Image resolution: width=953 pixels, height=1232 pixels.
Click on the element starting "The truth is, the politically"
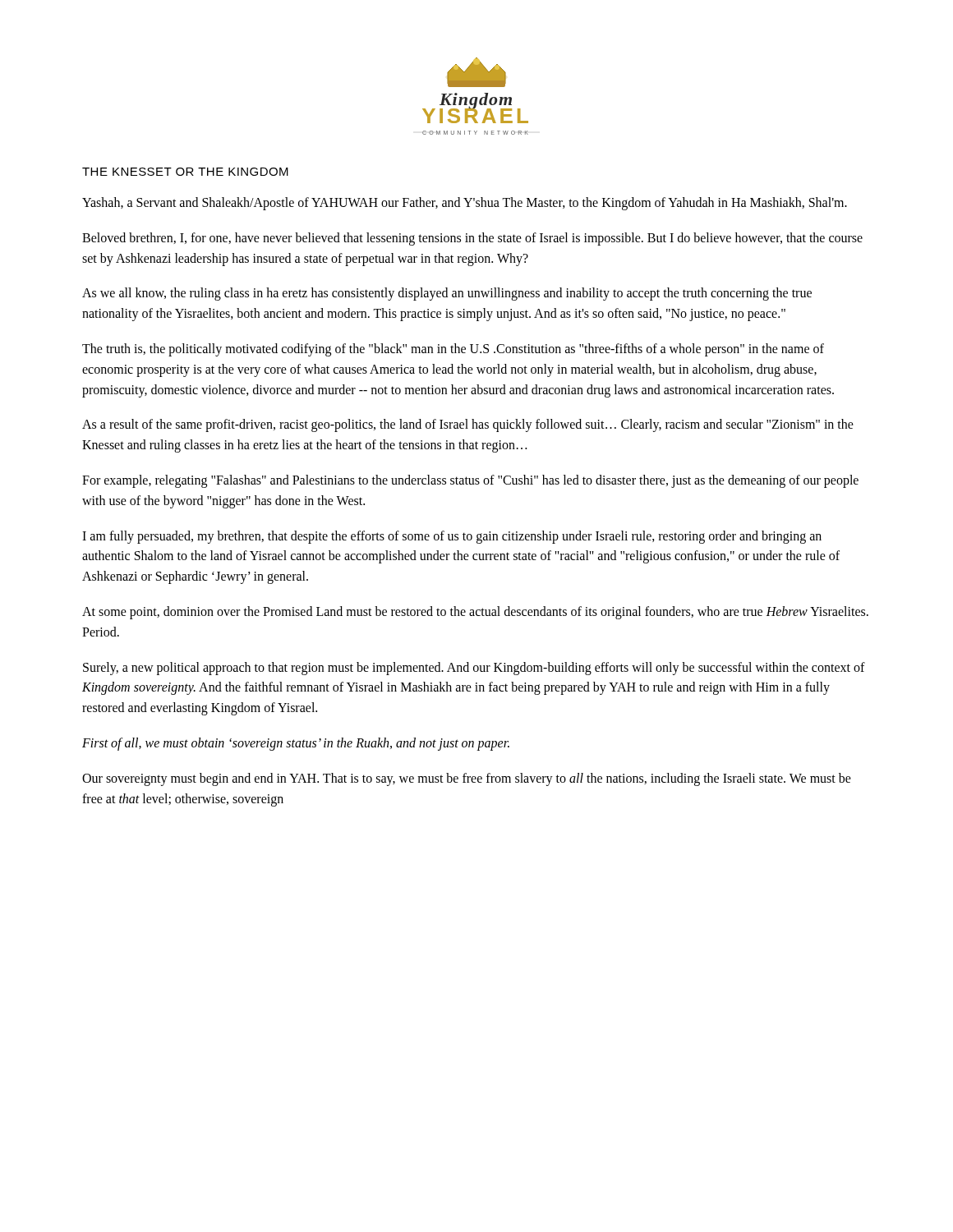click(x=458, y=369)
